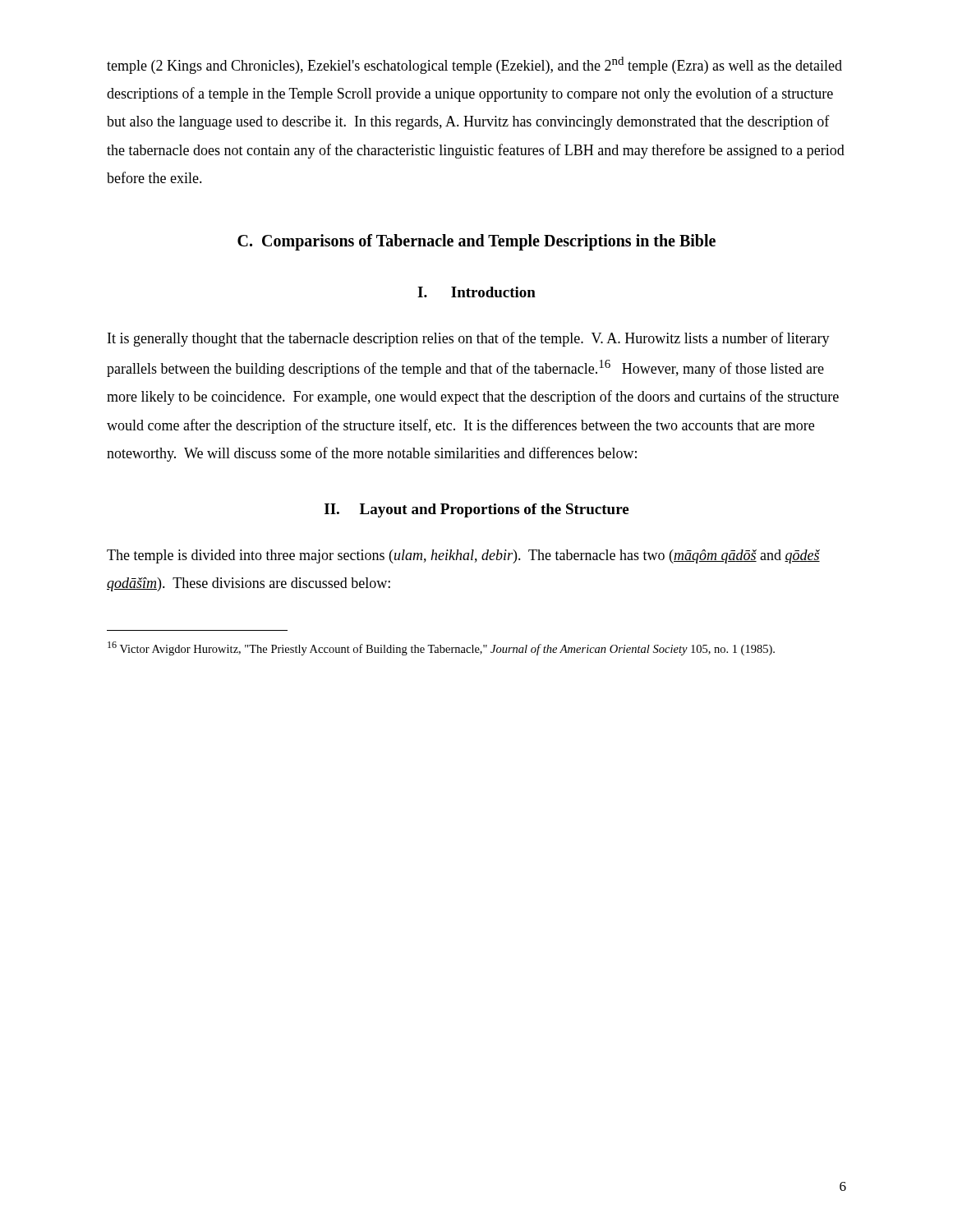Image resolution: width=953 pixels, height=1232 pixels.
Task: Locate the section header that opens with "C. Comparisons of Tabernacle and Temple Descriptions"
Action: click(476, 241)
